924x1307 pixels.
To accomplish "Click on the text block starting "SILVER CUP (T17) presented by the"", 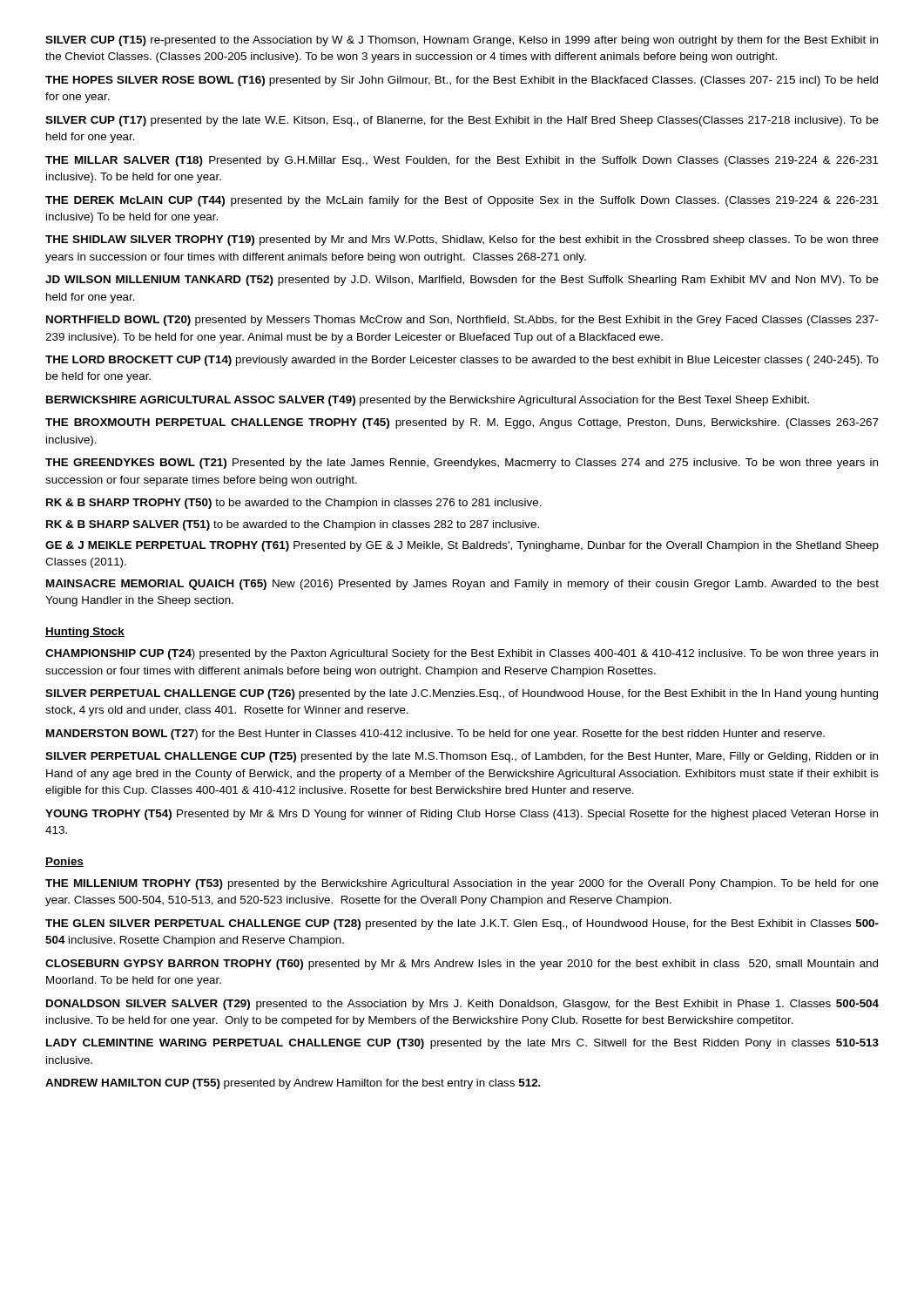I will tap(462, 128).
